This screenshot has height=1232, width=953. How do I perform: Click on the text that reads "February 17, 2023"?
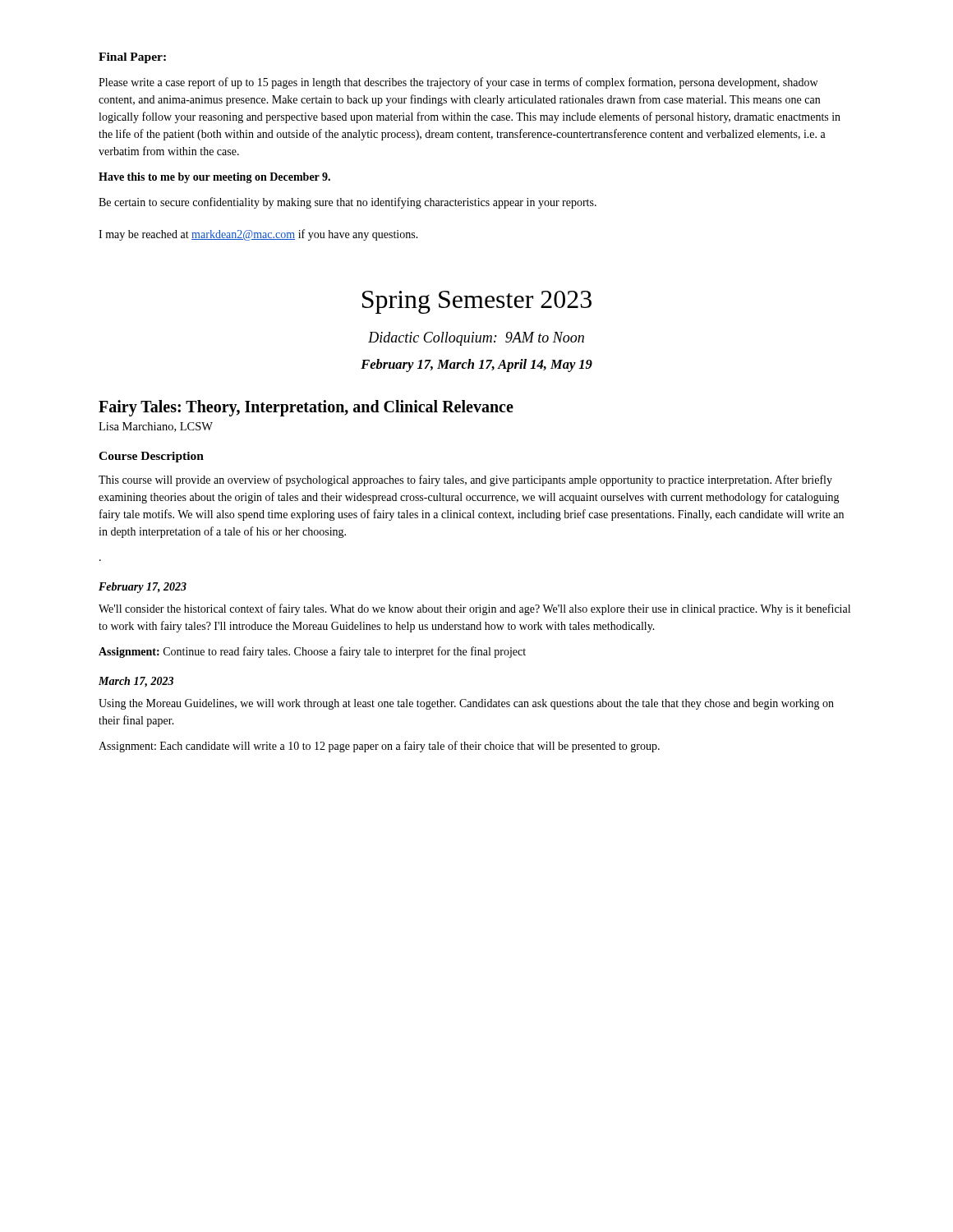142,587
